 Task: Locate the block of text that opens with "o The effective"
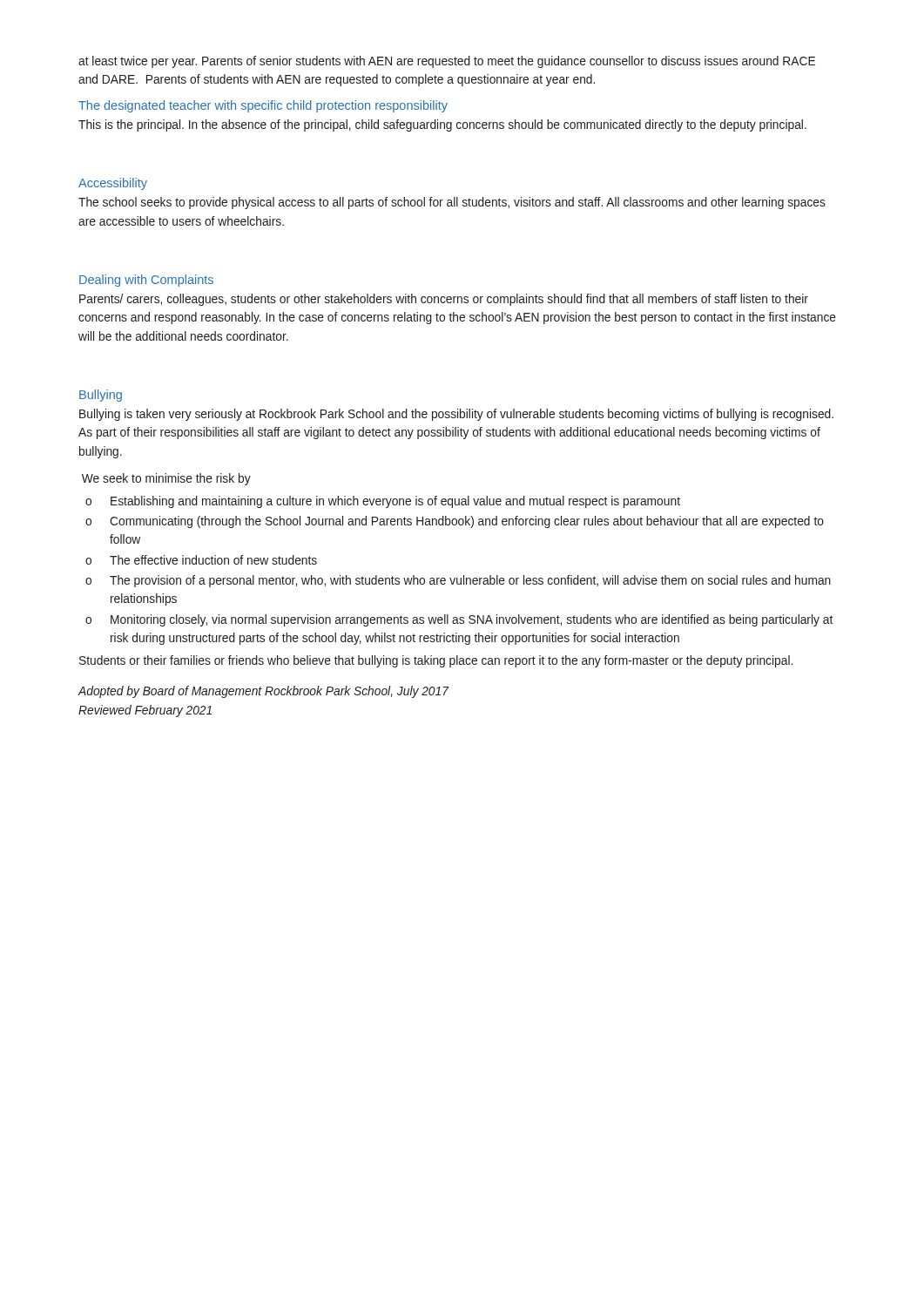201,560
